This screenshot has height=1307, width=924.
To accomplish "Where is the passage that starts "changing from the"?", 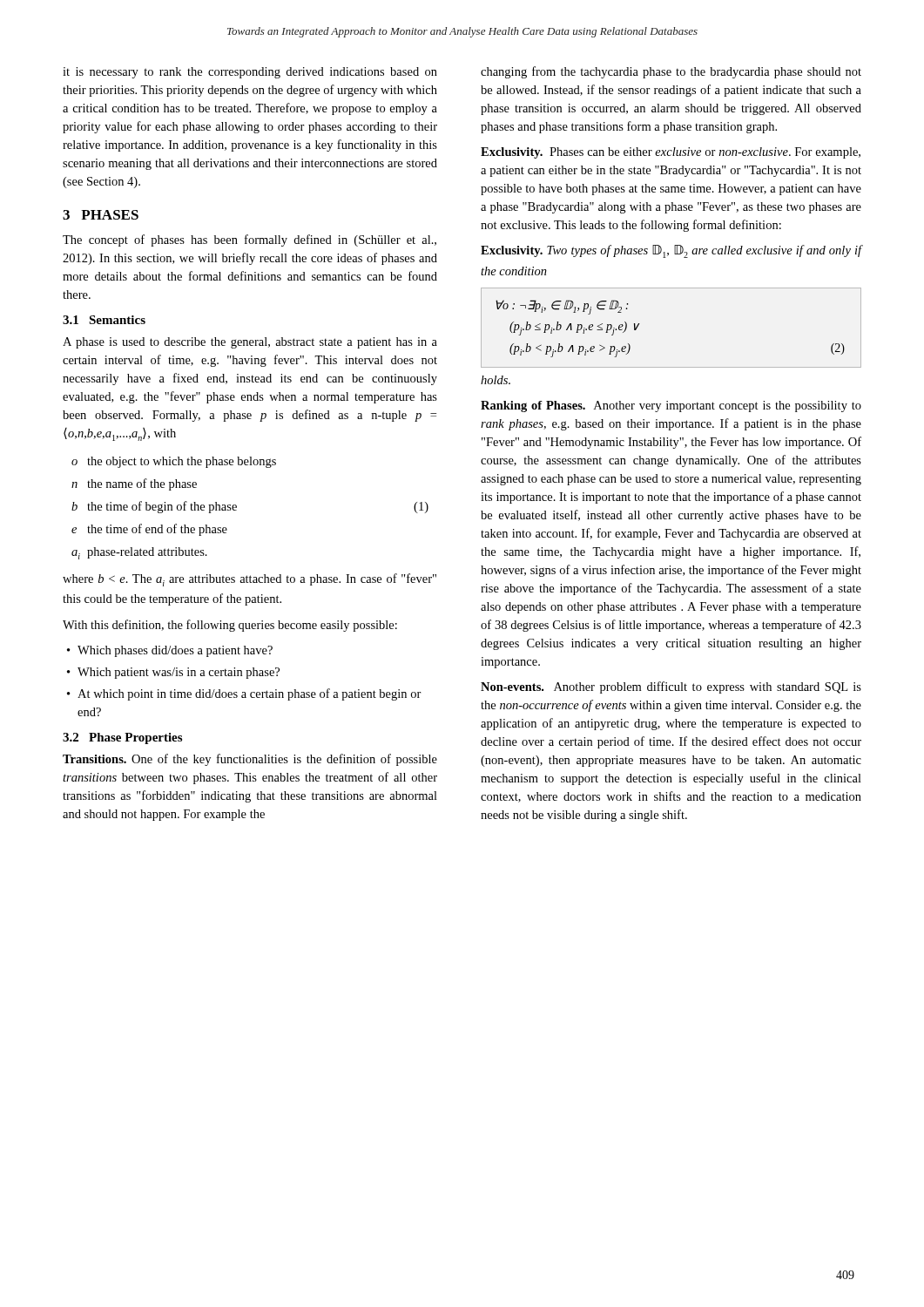I will 671,99.
